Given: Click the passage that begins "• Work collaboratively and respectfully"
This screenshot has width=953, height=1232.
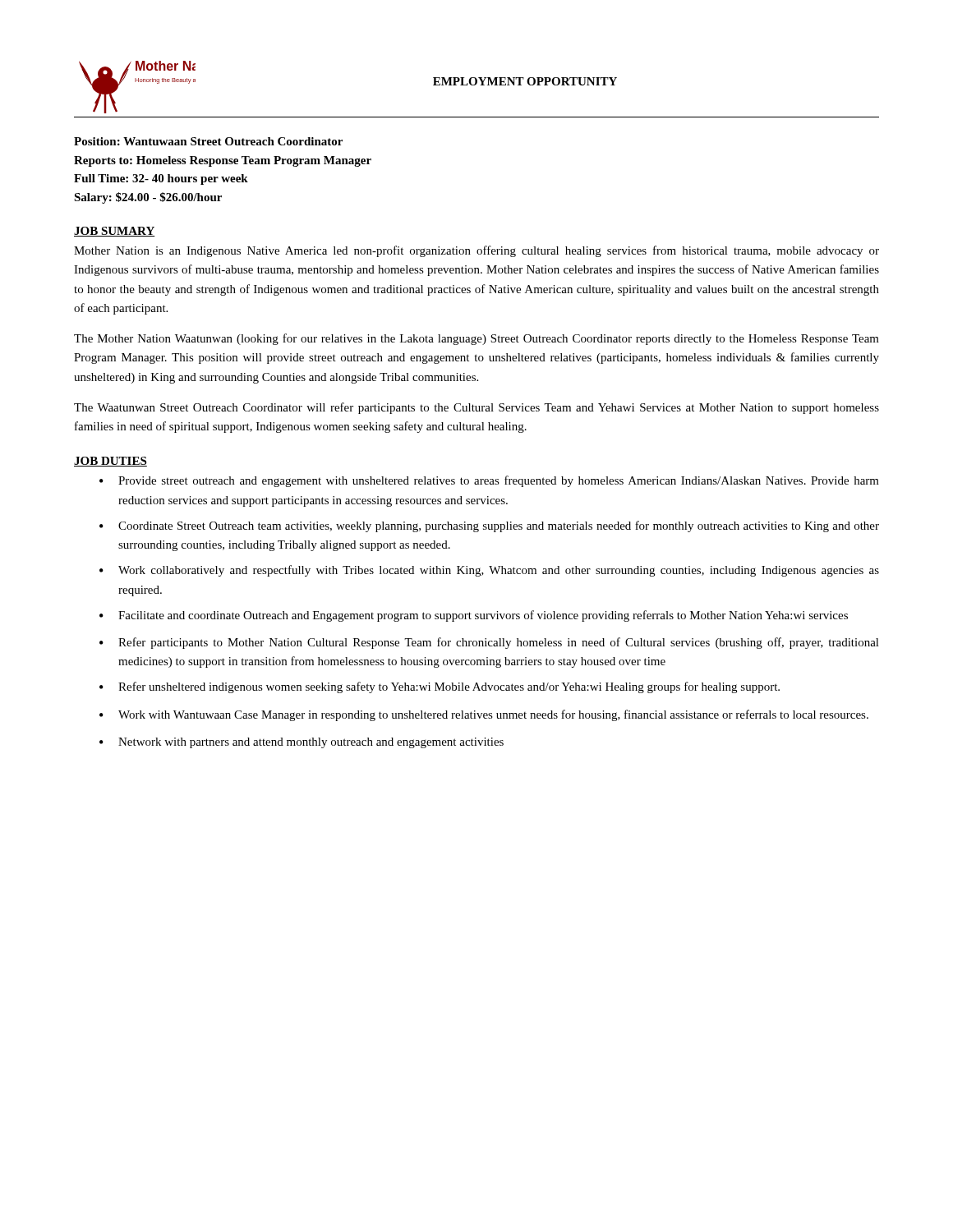Looking at the screenshot, I should click(489, 580).
